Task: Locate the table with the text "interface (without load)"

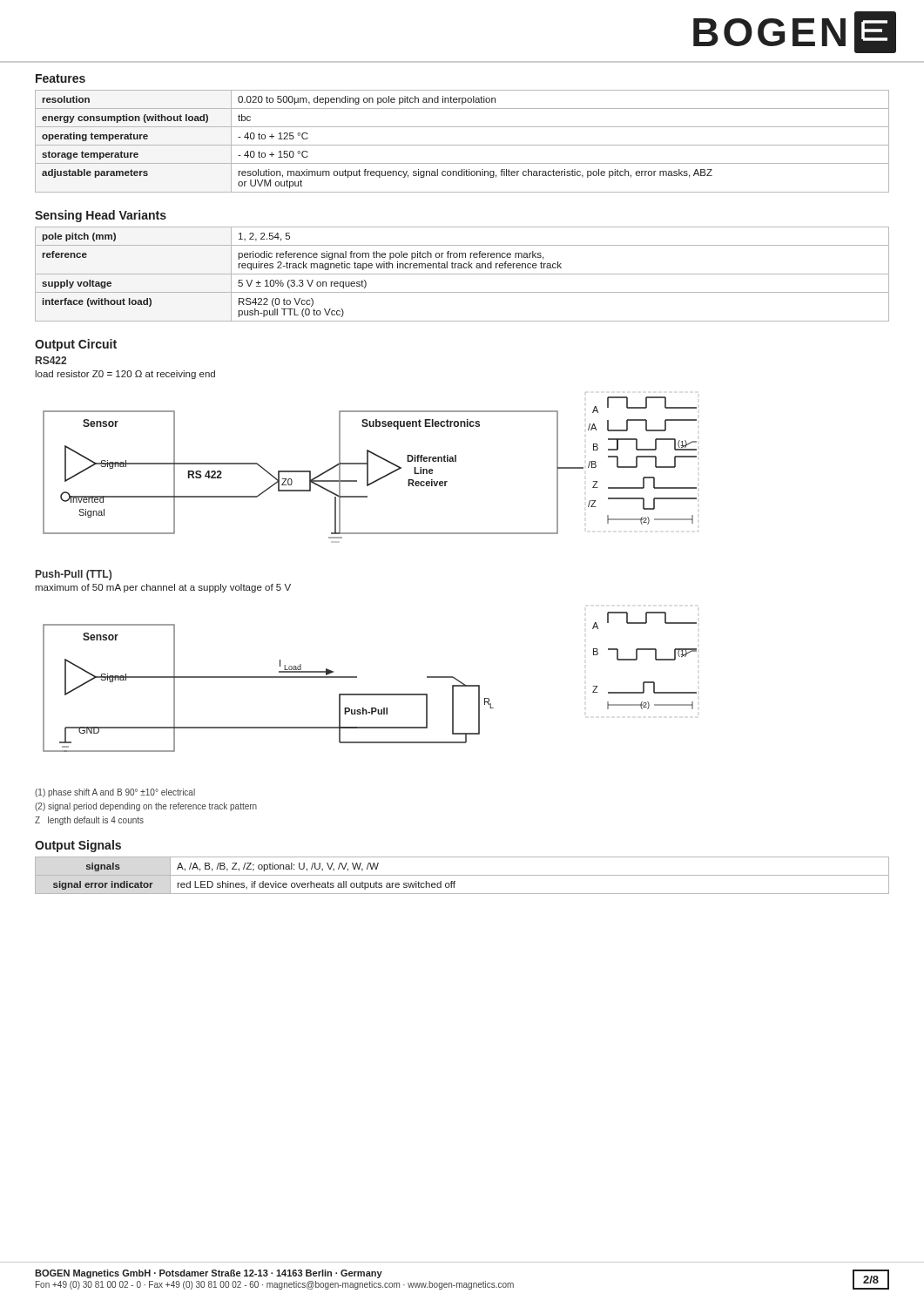Action: point(462,274)
